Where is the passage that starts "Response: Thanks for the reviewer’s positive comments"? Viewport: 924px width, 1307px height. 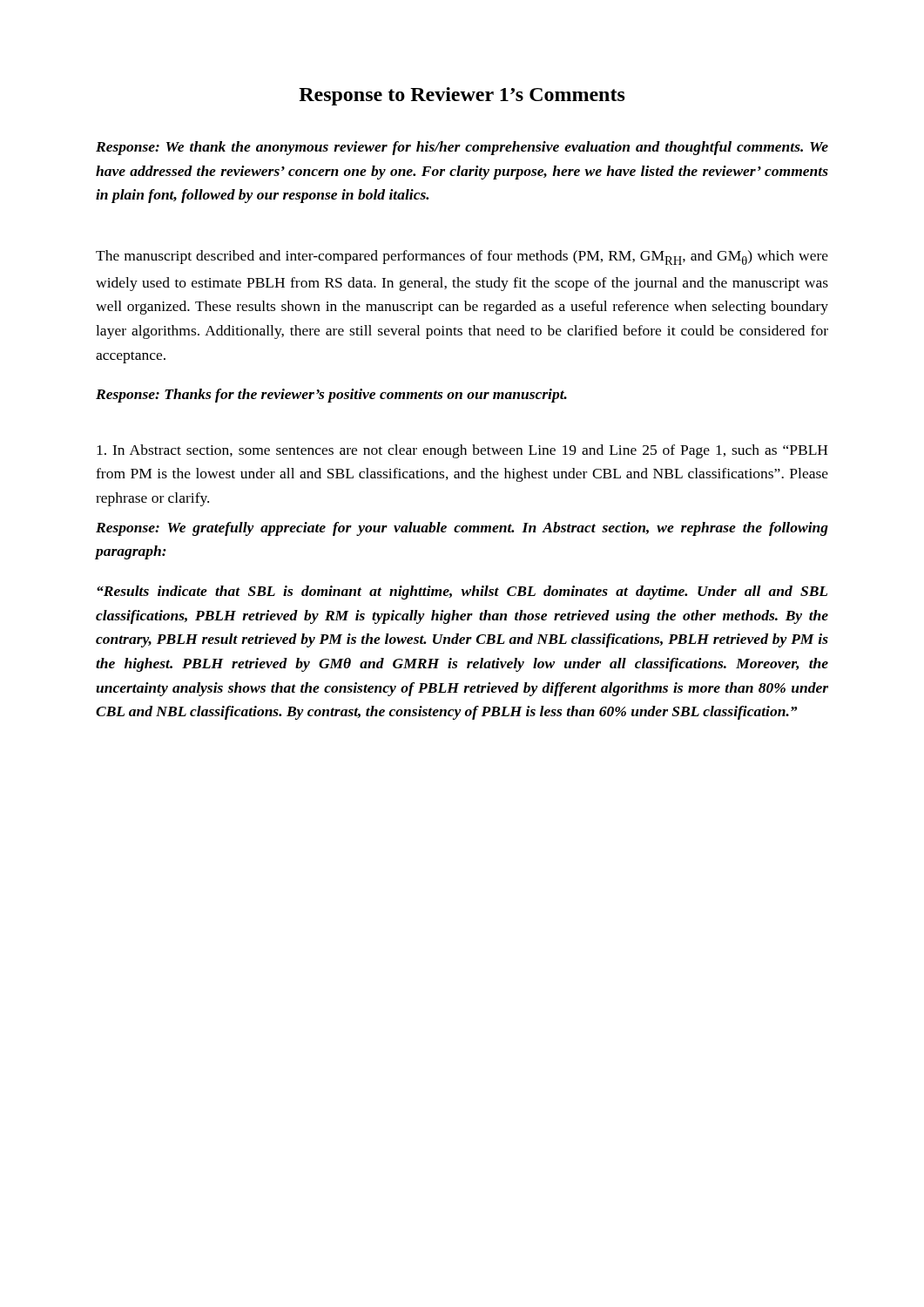tap(332, 394)
